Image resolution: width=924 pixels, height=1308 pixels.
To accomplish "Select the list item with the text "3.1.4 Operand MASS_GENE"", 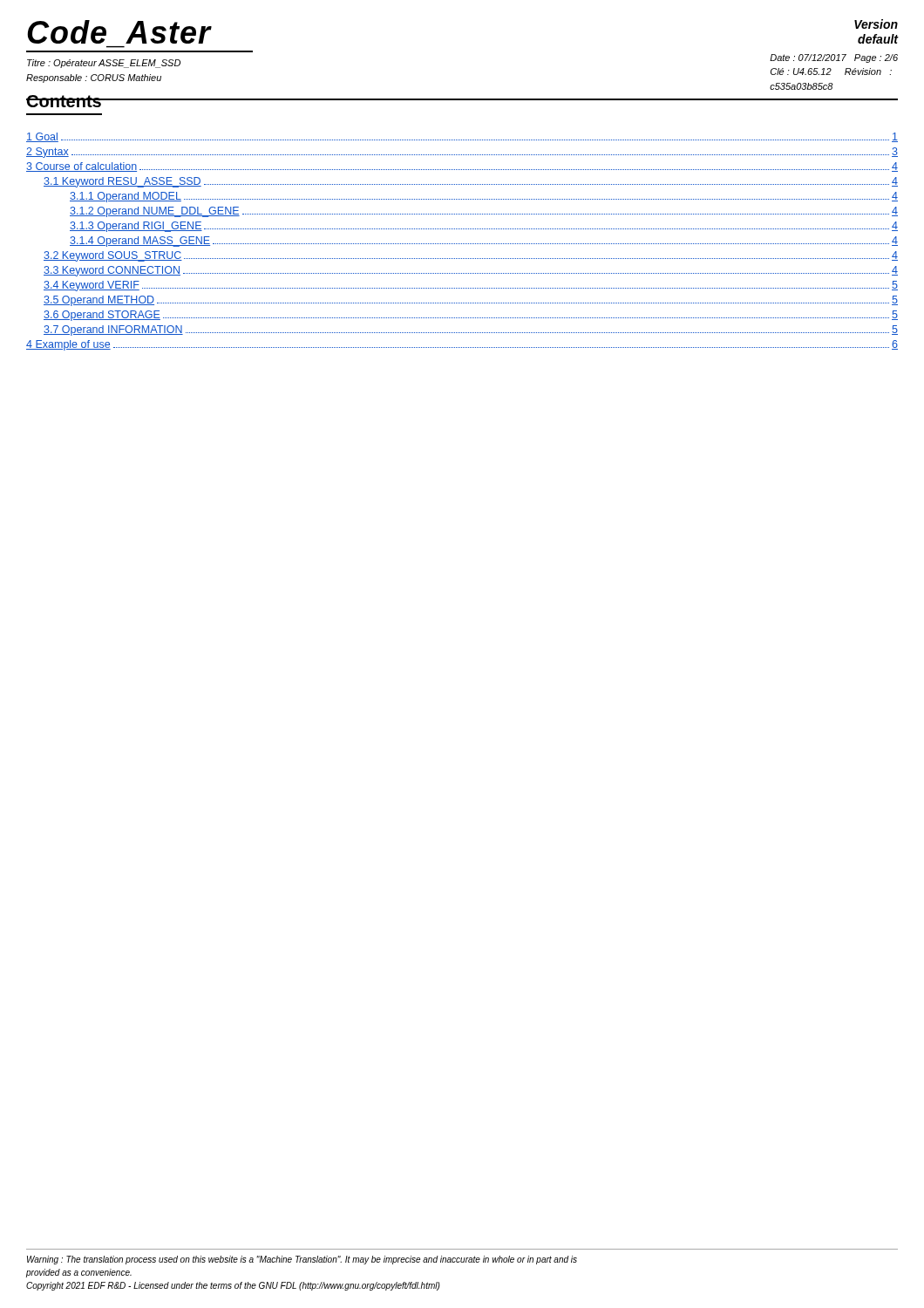I will (484, 240).
